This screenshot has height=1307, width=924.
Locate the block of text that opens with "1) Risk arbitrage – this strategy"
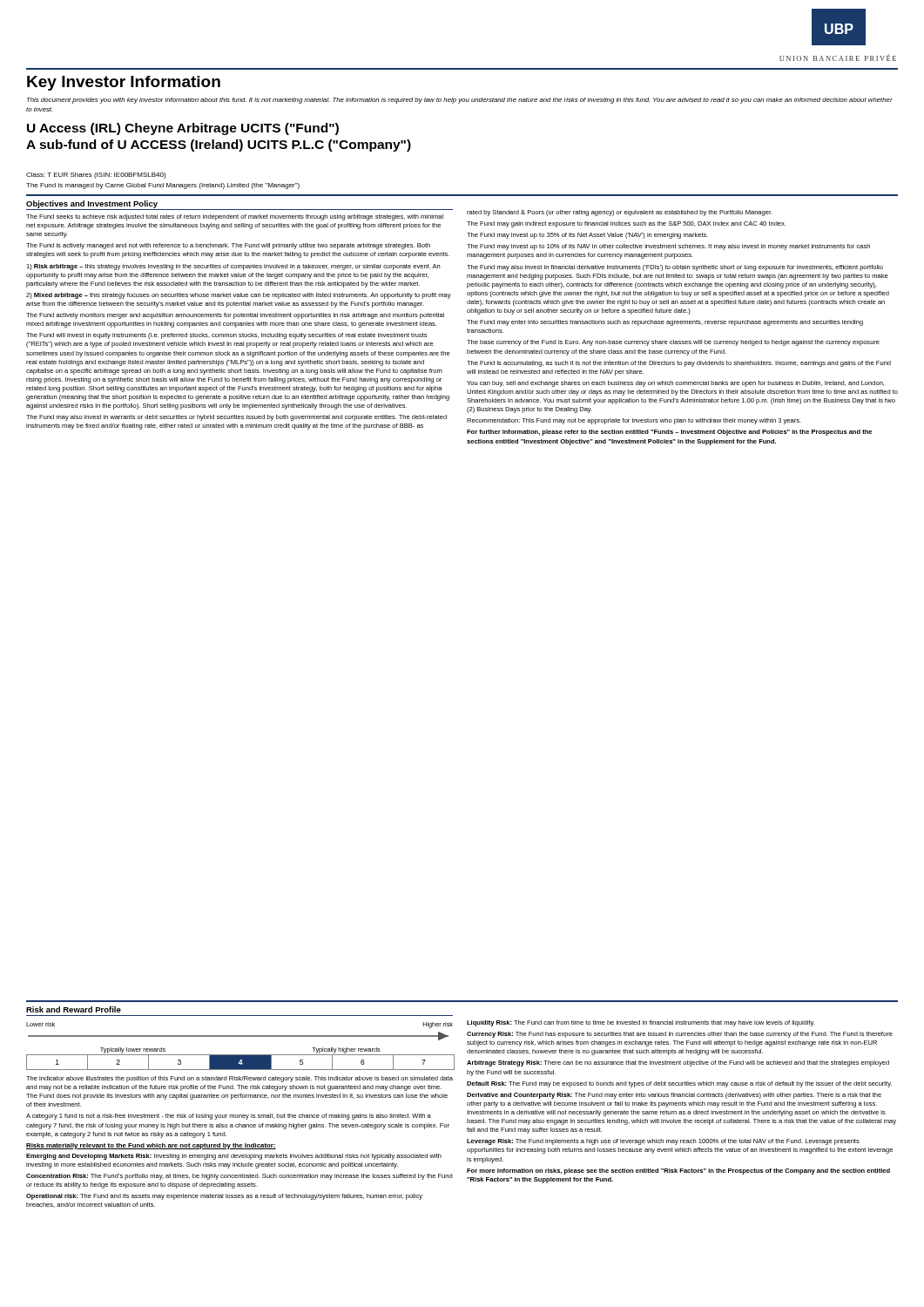(x=233, y=275)
